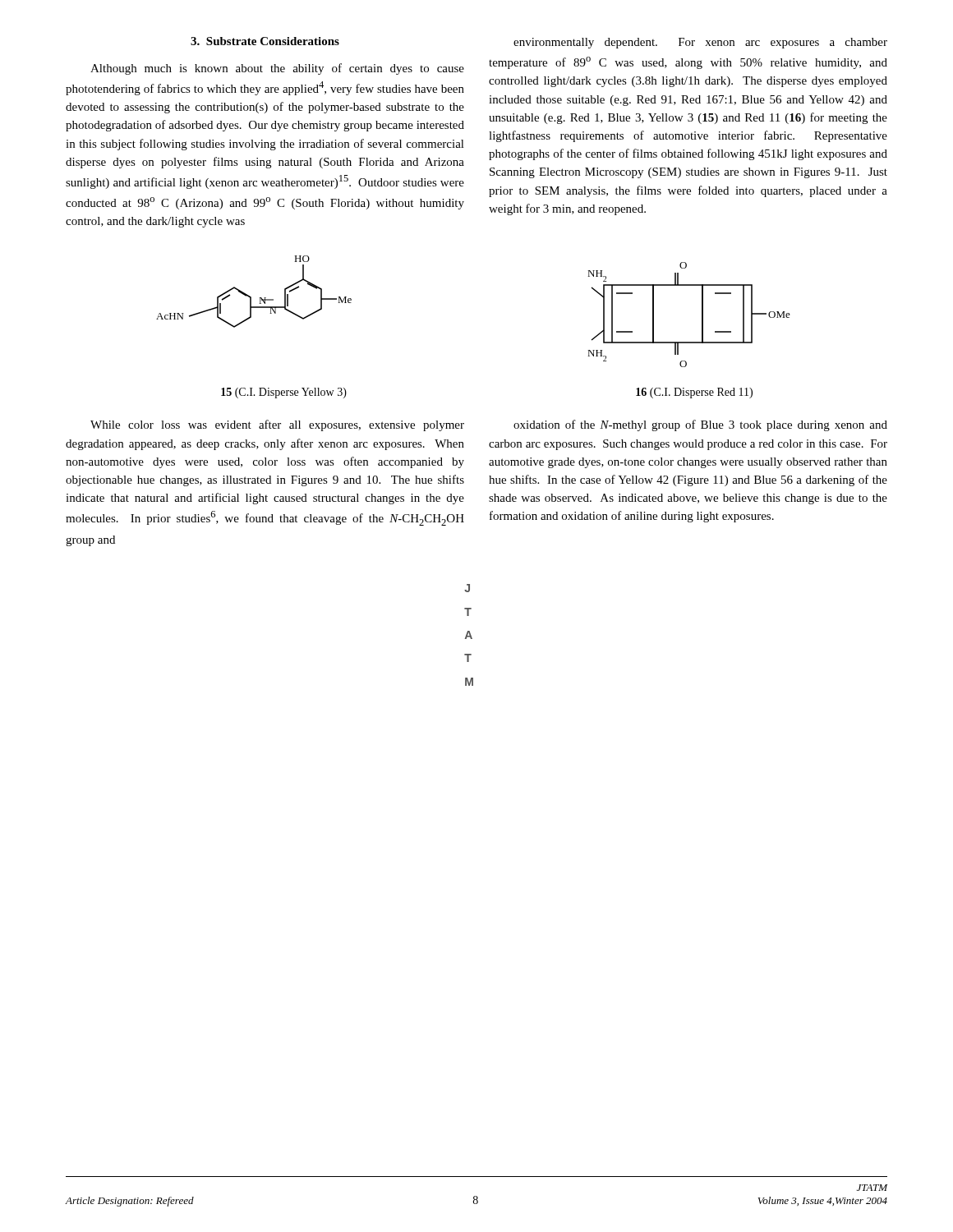The width and height of the screenshot is (953, 1232).
Task: Click on the text block starting "While color loss was evident"
Action: pos(265,482)
